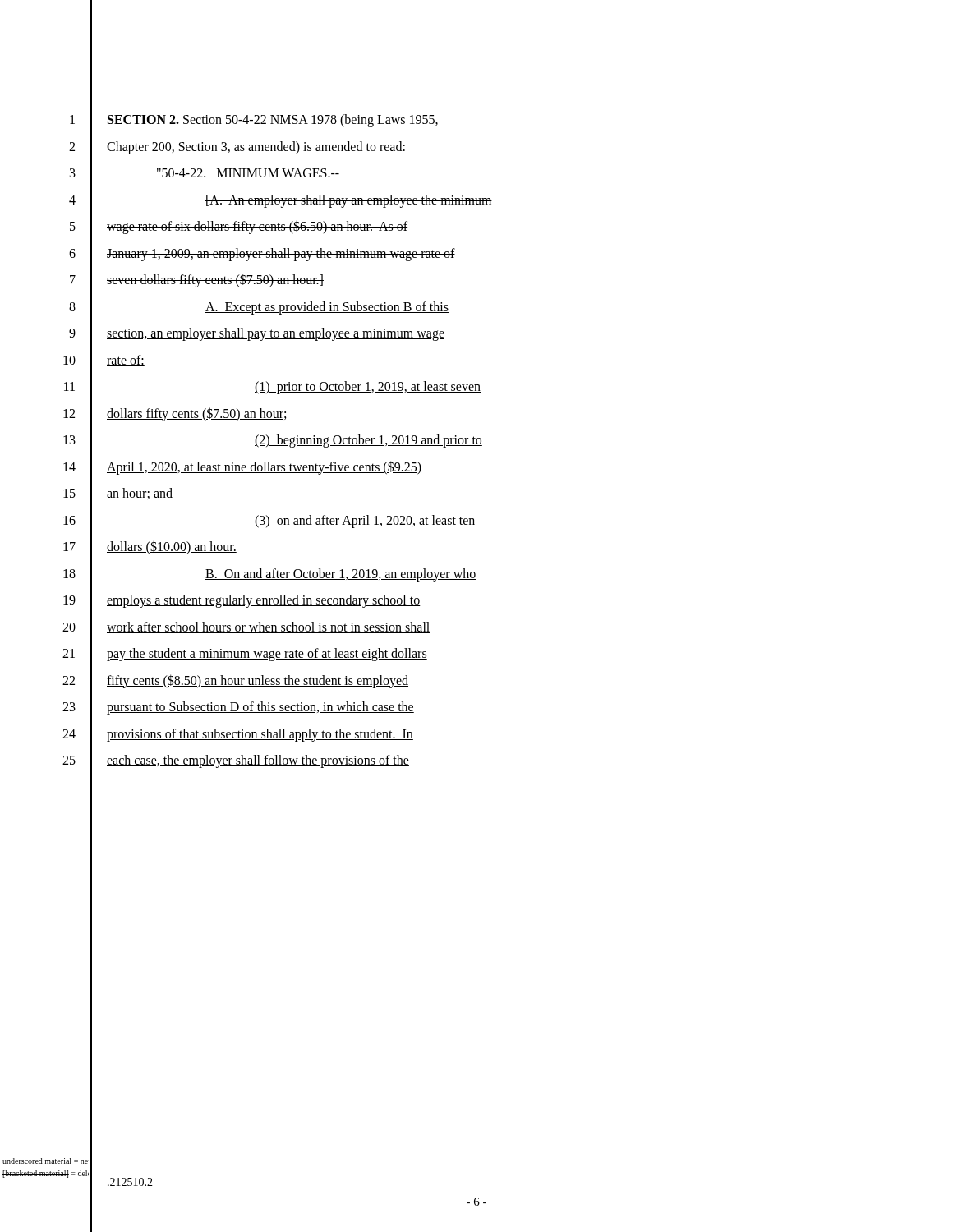Find the text block starting "an hour; and"

click(140, 493)
